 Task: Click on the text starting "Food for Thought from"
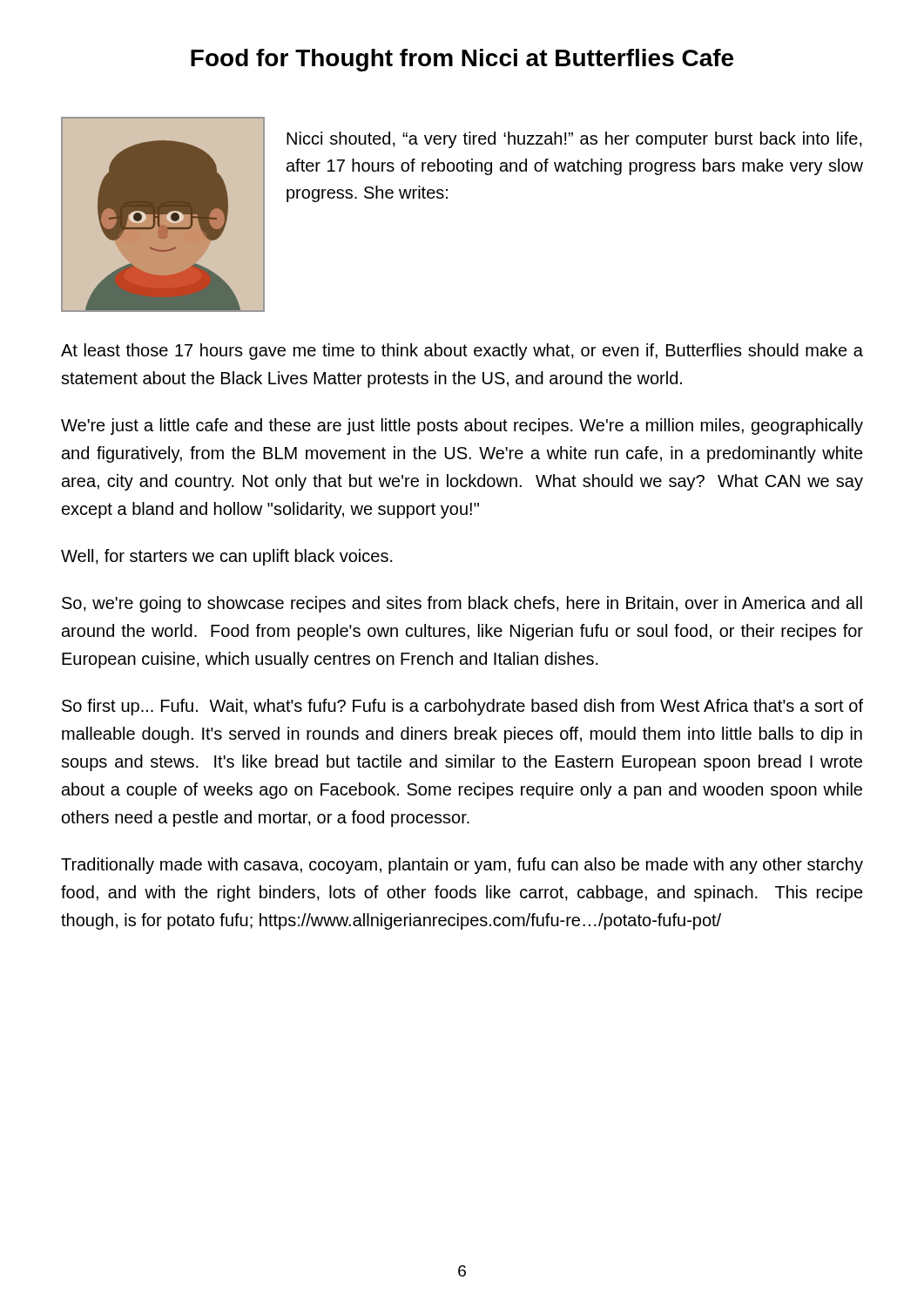[462, 63]
